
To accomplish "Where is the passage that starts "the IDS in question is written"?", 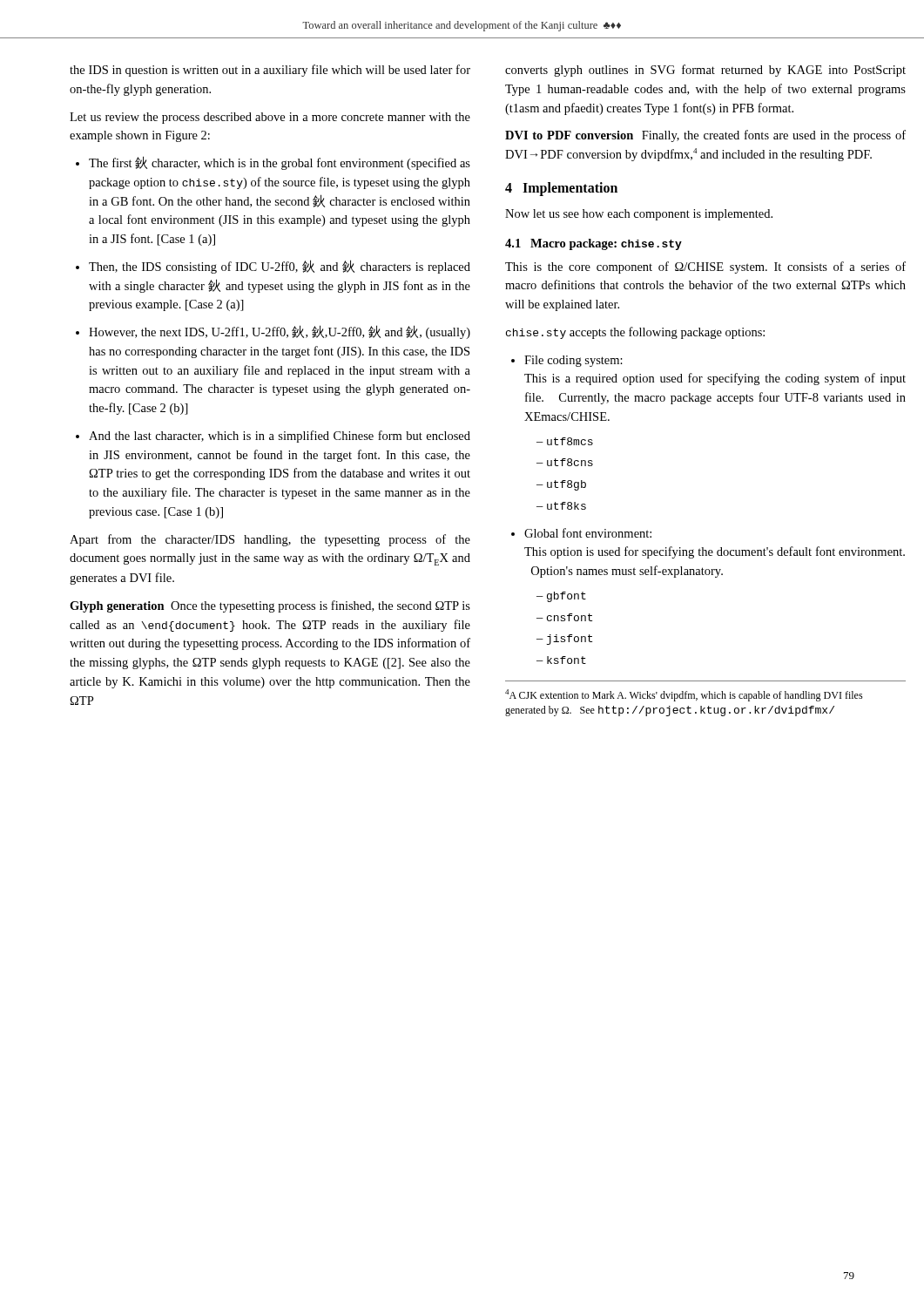I will point(270,71).
